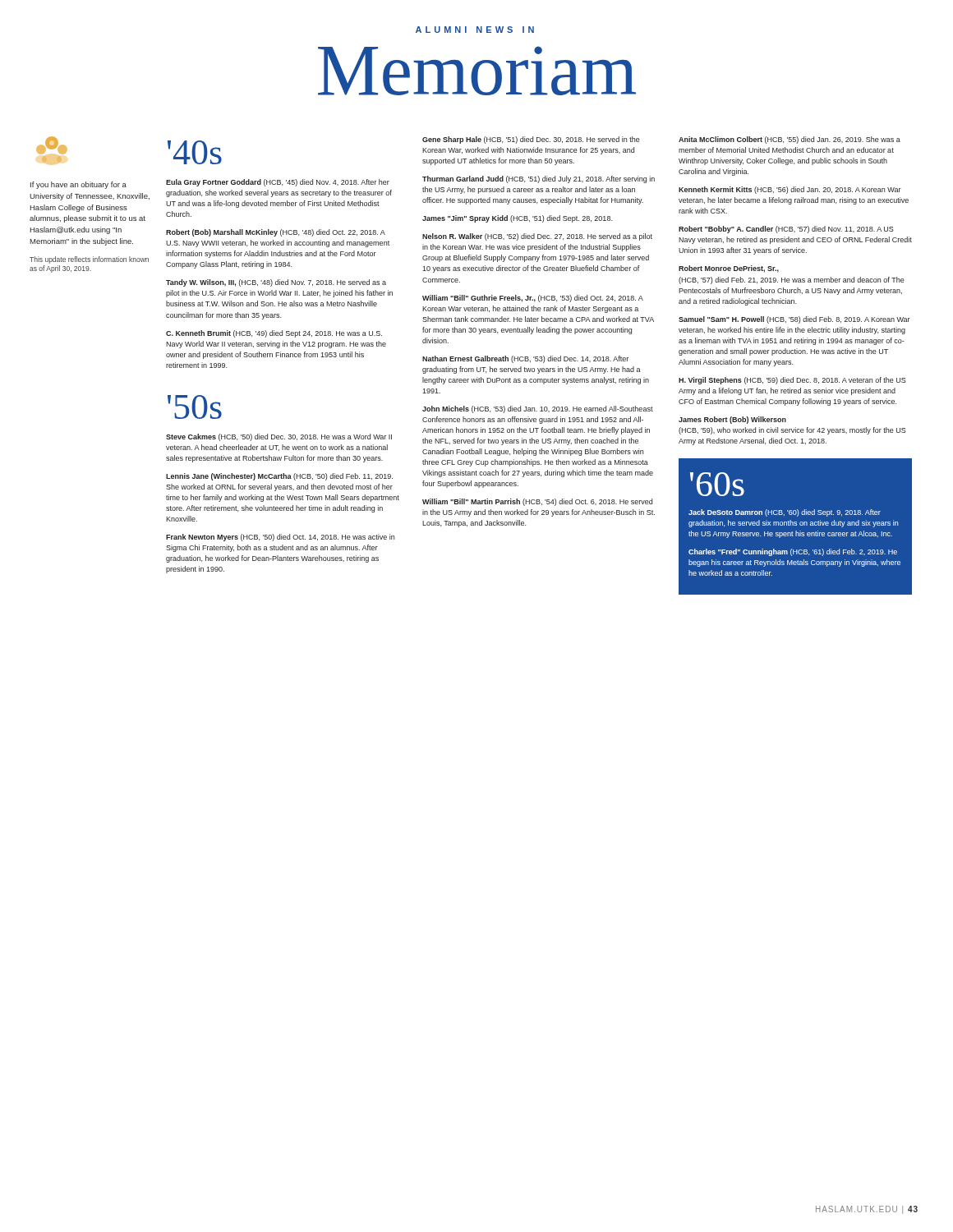Image resolution: width=953 pixels, height=1232 pixels.
Task: Locate the text block starting "James Robert (Bob) Wilkerson (HCB, '59), who"
Action: (x=792, y=430)
